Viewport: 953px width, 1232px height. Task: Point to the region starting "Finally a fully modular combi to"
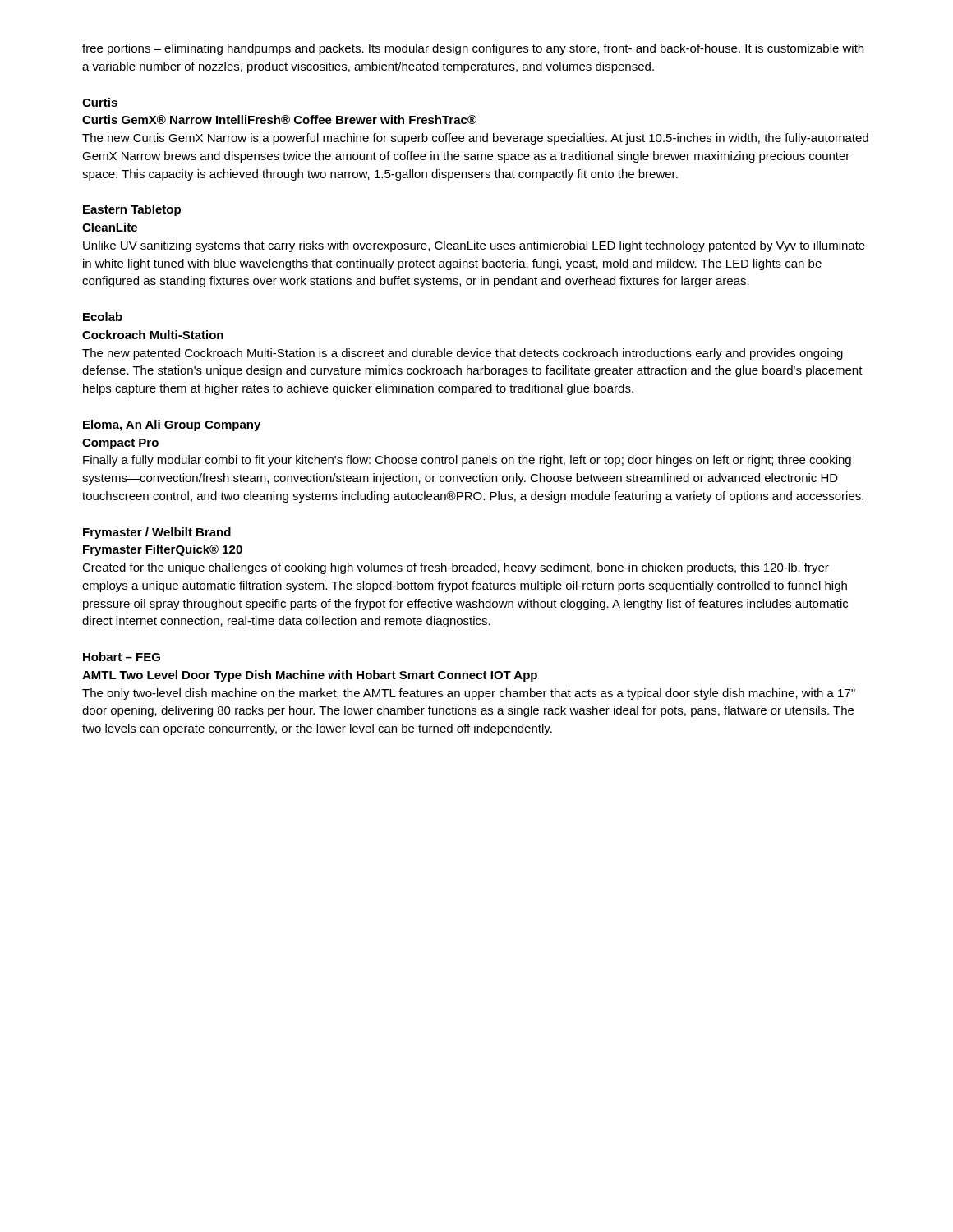[473, 478]
